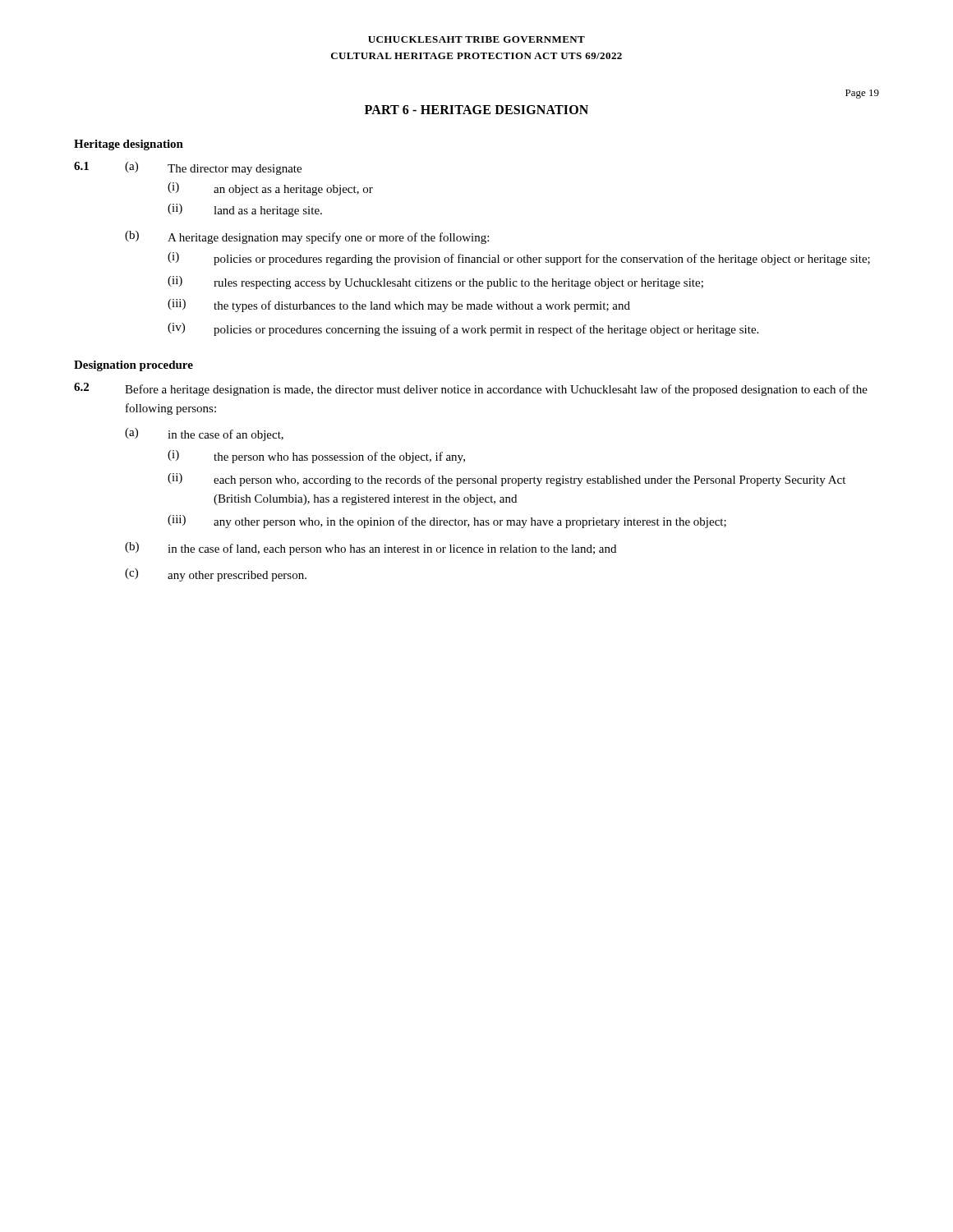Find the list item that reads "(c) any other prescribed person."
The width and height of the screenshot is (953, 1232).
216,575
